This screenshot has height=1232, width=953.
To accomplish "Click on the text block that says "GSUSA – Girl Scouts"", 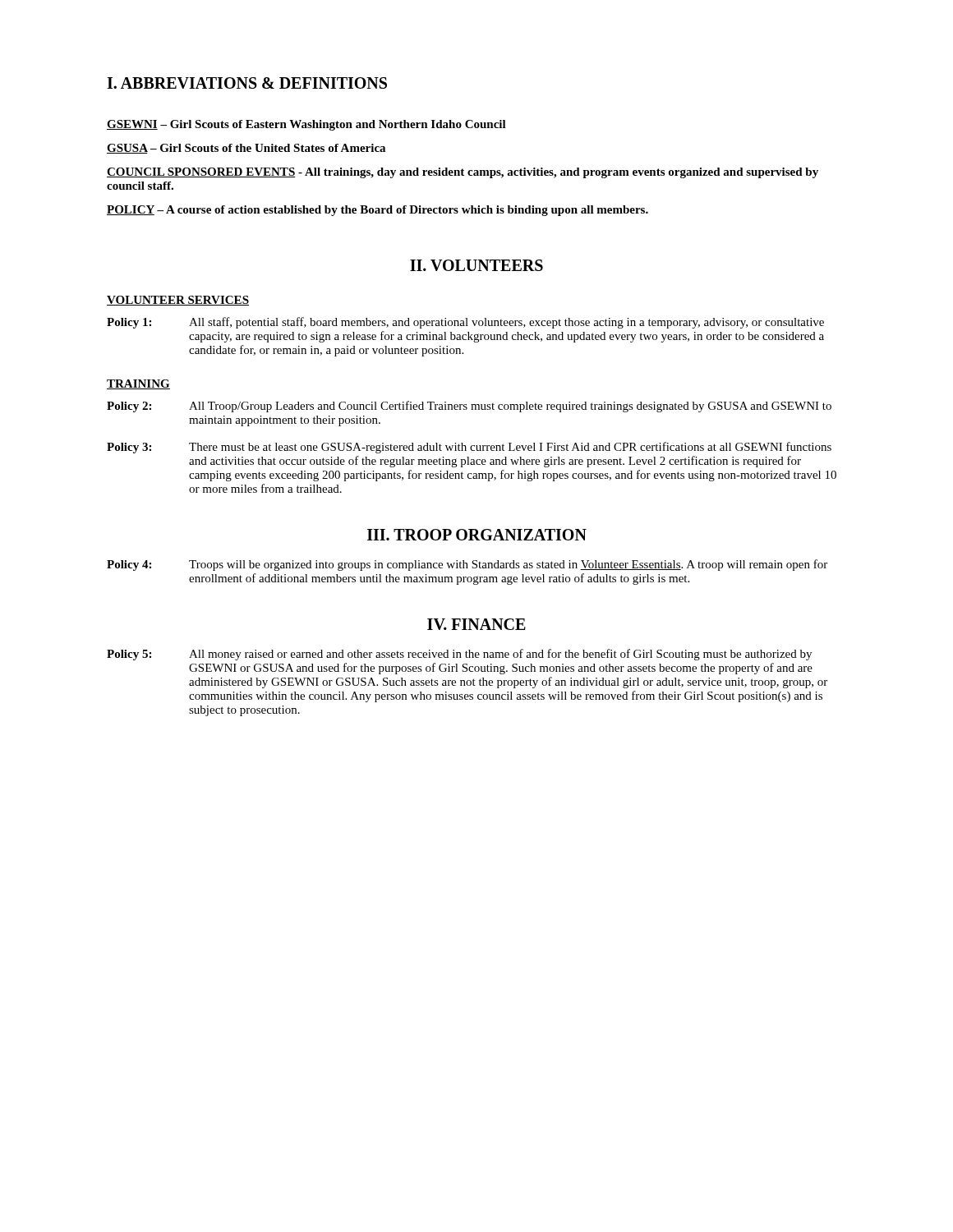I will tap(246, 148).
